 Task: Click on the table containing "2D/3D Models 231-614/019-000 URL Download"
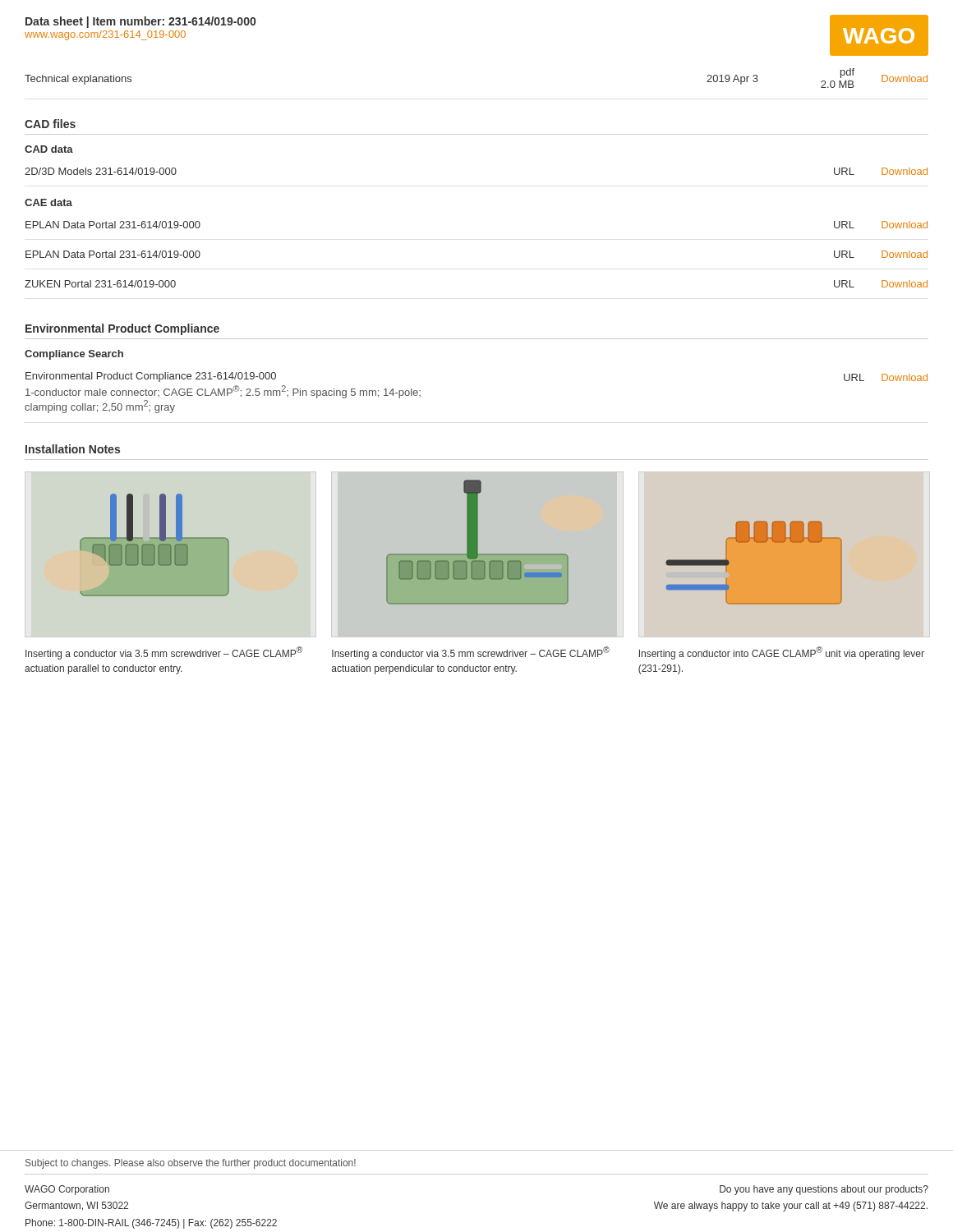tap(476, 172)
